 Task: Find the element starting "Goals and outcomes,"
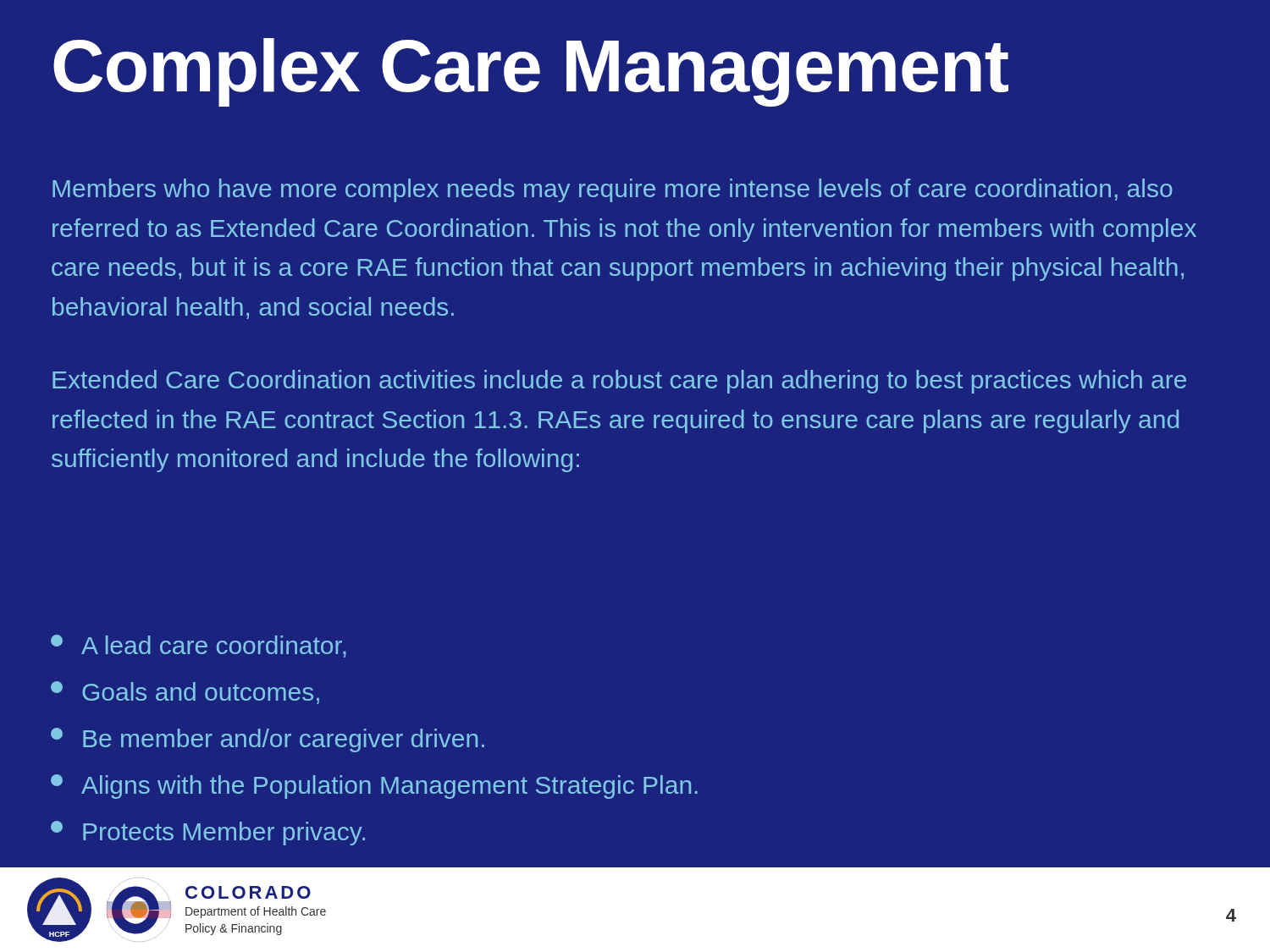pos(186,692)
